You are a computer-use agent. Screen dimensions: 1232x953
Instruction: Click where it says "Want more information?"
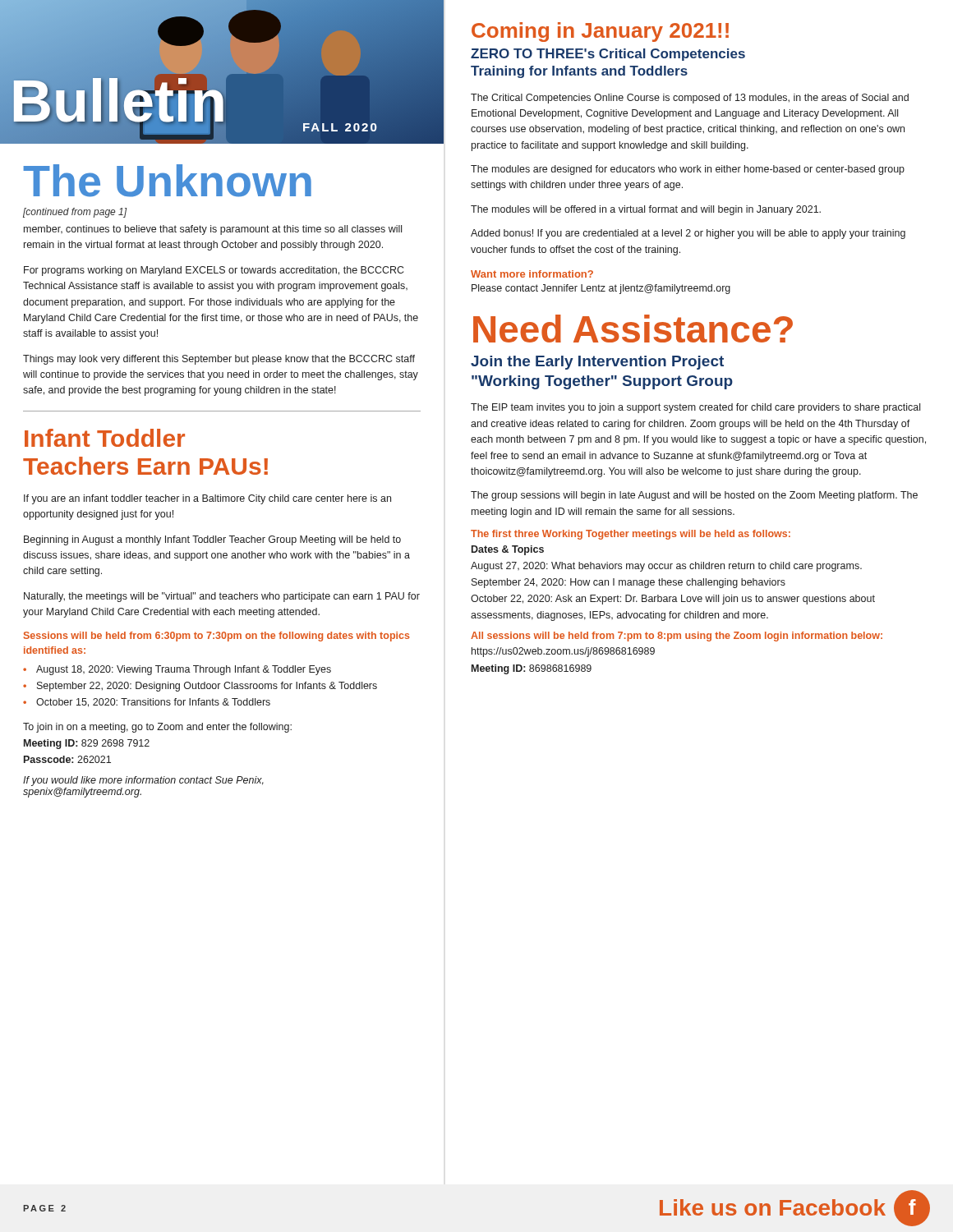[532, 274]
